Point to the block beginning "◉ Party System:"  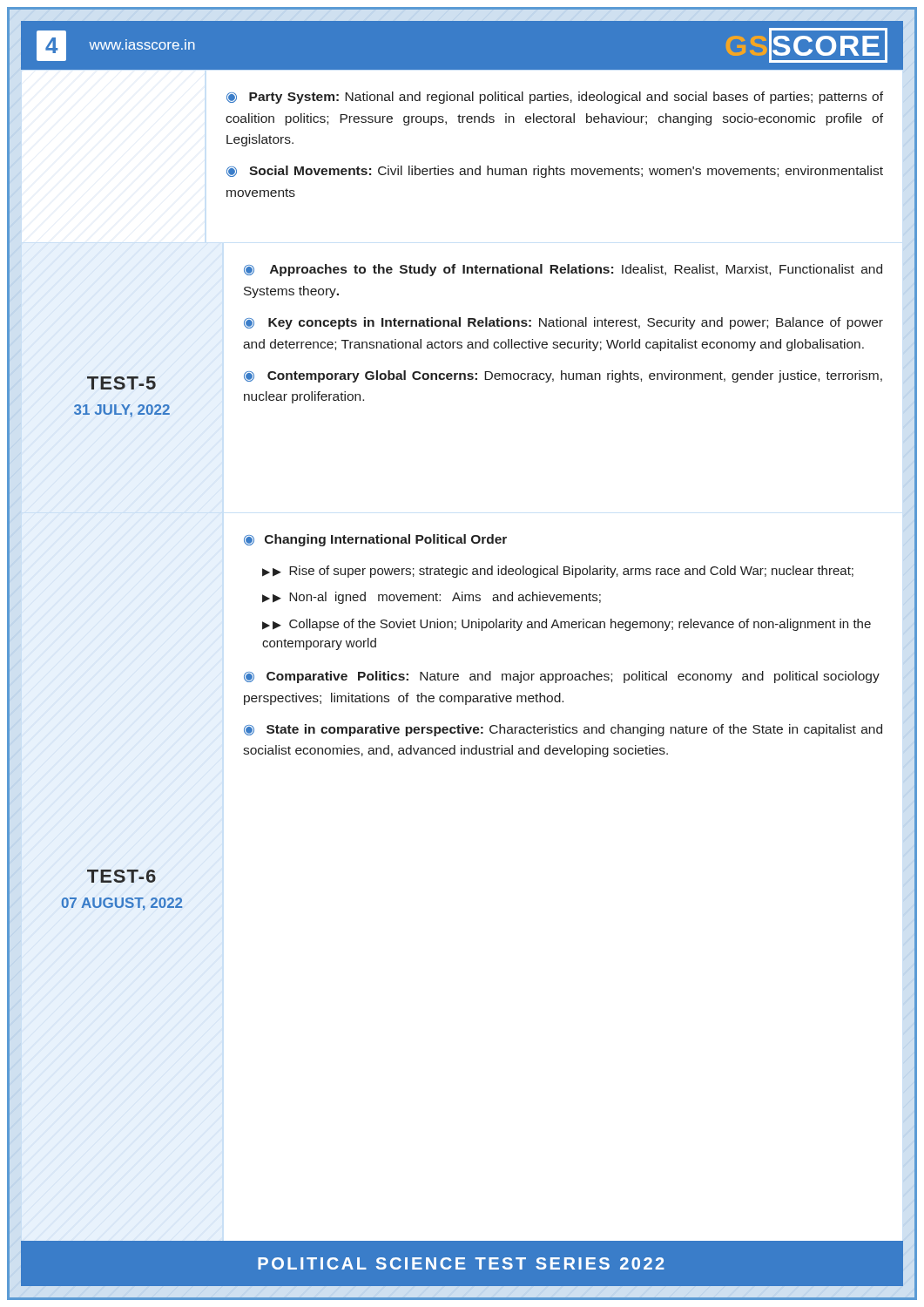[554, 118]
